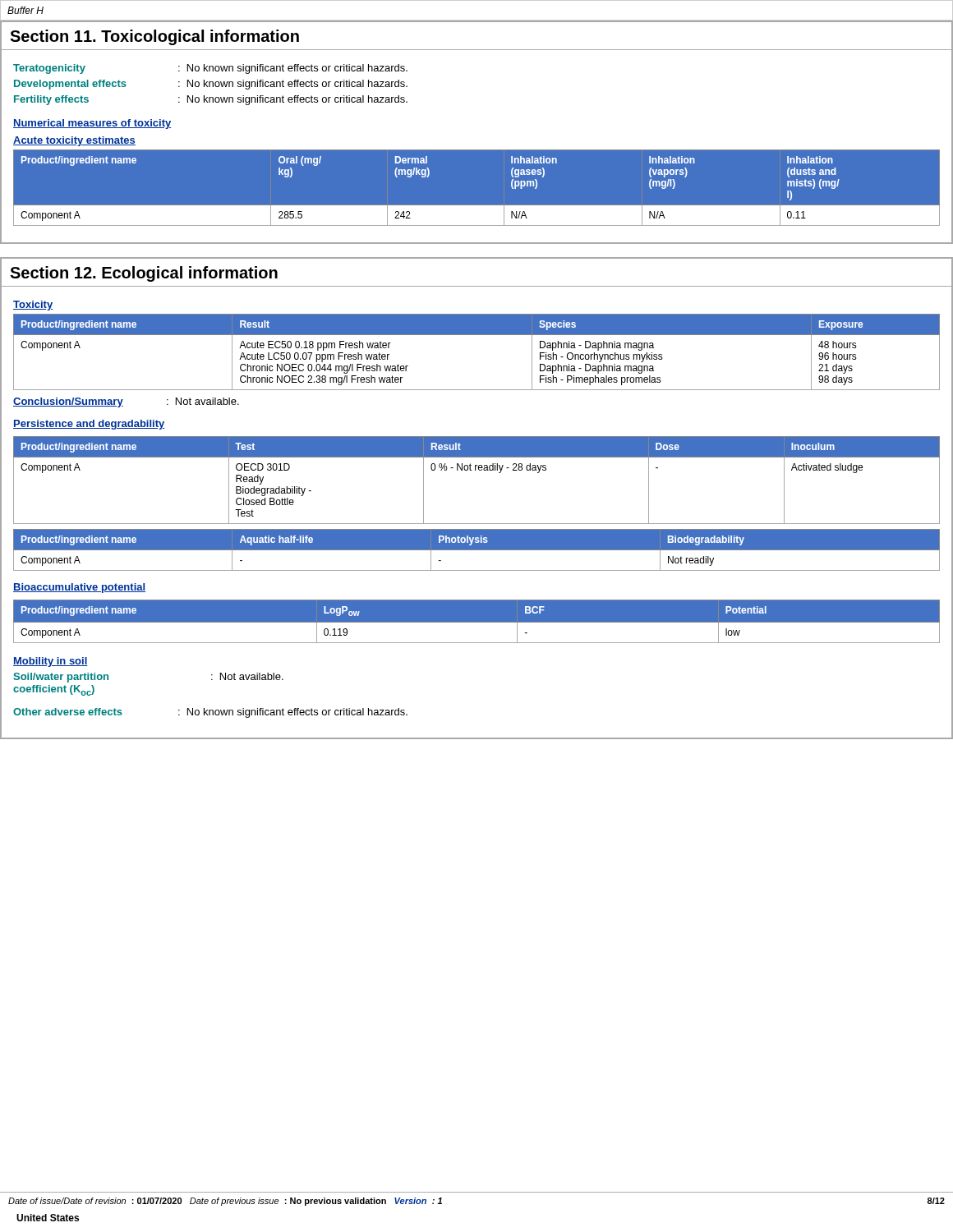Where is the section header that starts "Section 12. Ecological"?
Viewport: 953px width, 1232px height.
pos(144,273)
